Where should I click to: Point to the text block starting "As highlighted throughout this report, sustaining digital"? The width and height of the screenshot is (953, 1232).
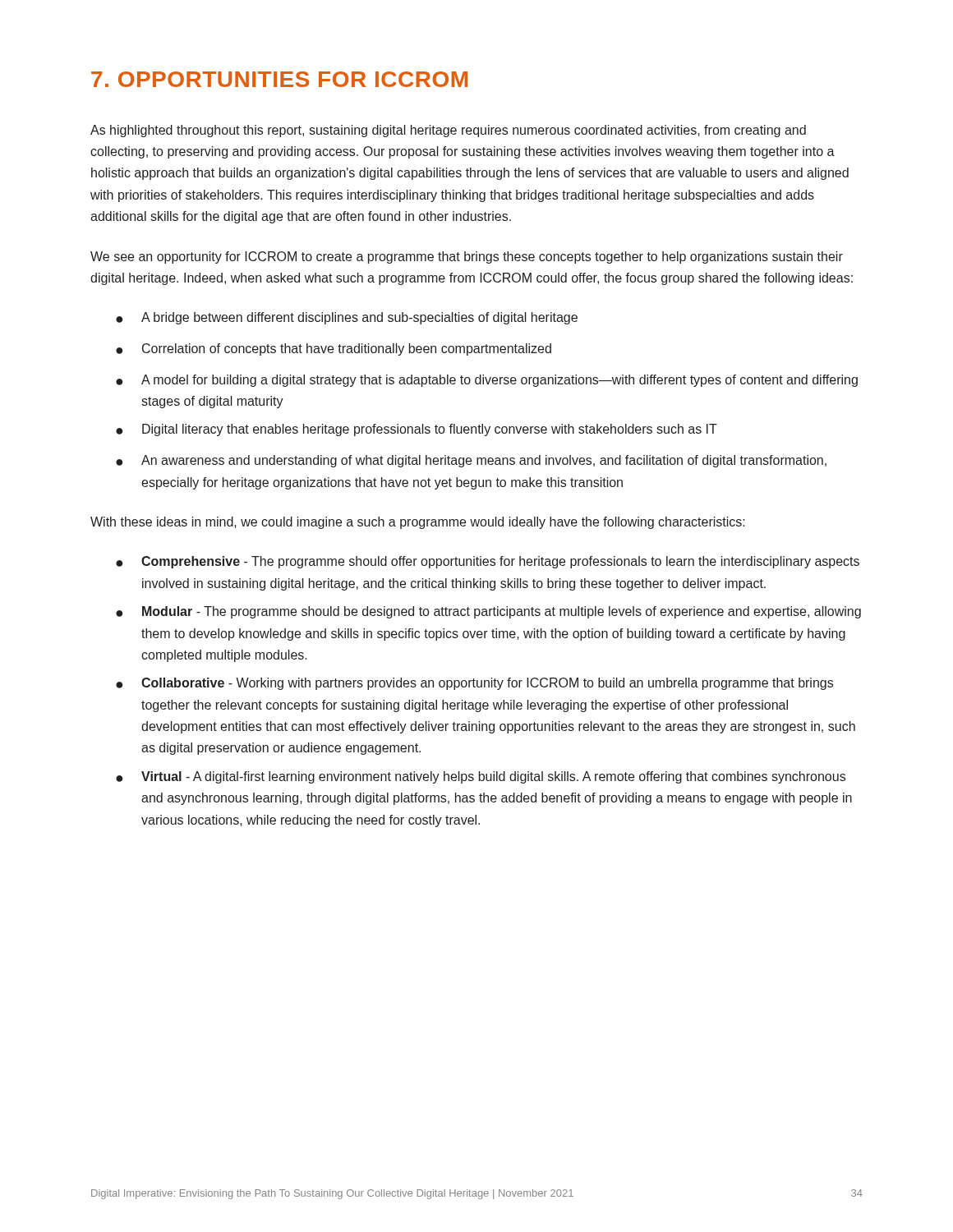[470, 173]
